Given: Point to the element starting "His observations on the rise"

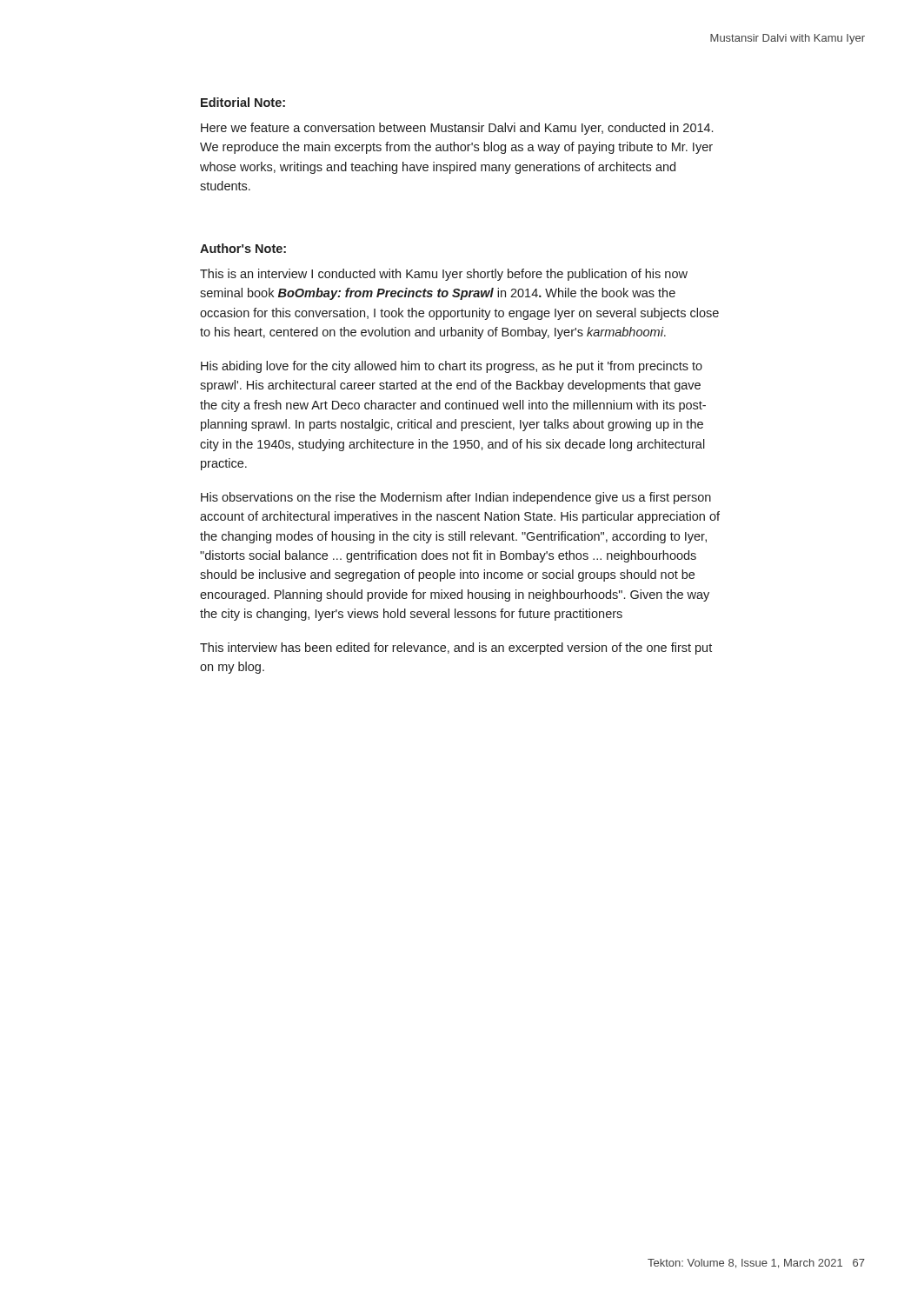Looking at the screenshot, I should (460, 555).
